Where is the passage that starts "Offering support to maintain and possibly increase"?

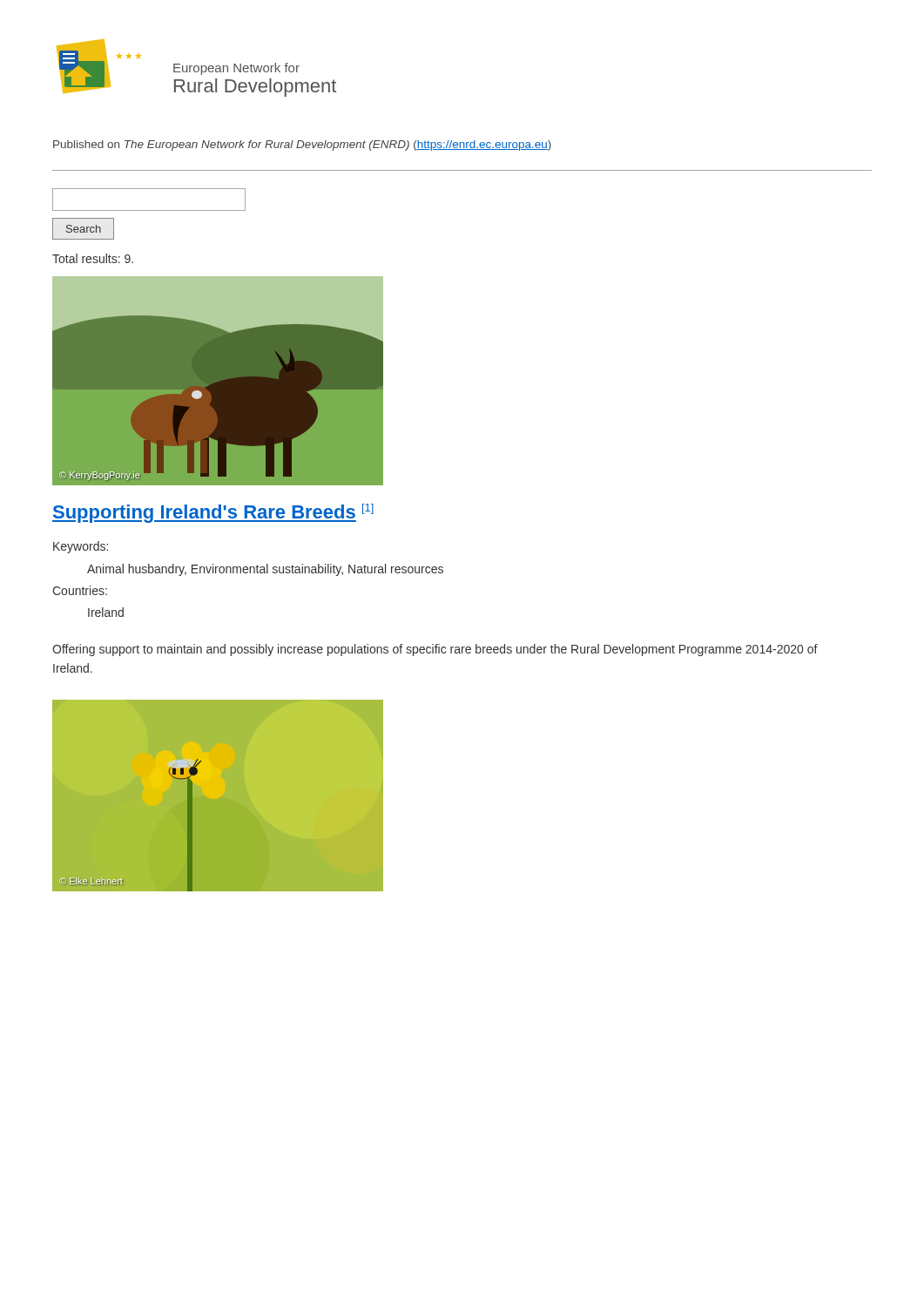pos(435,659)
